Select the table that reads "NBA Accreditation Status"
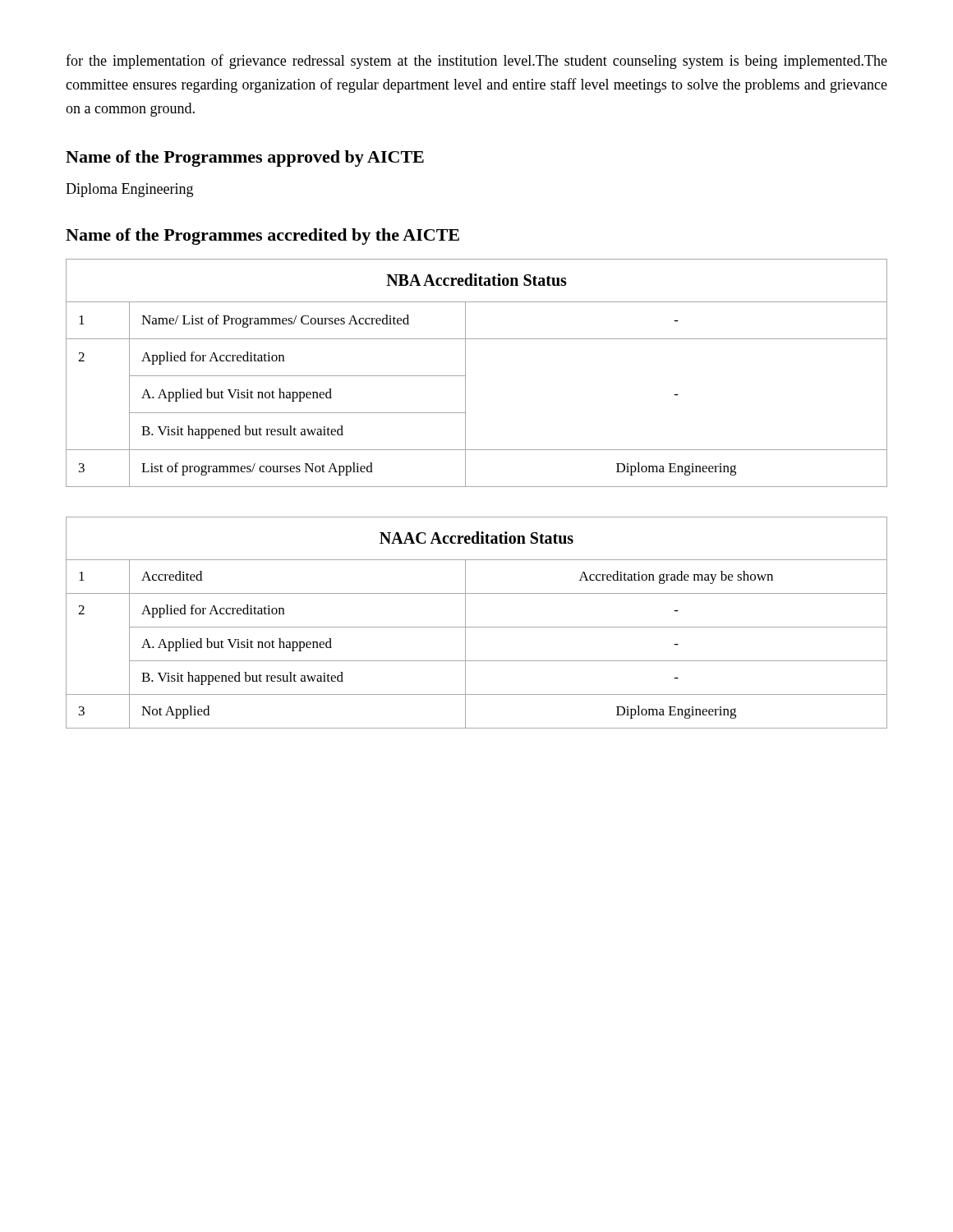 (476, 373)
